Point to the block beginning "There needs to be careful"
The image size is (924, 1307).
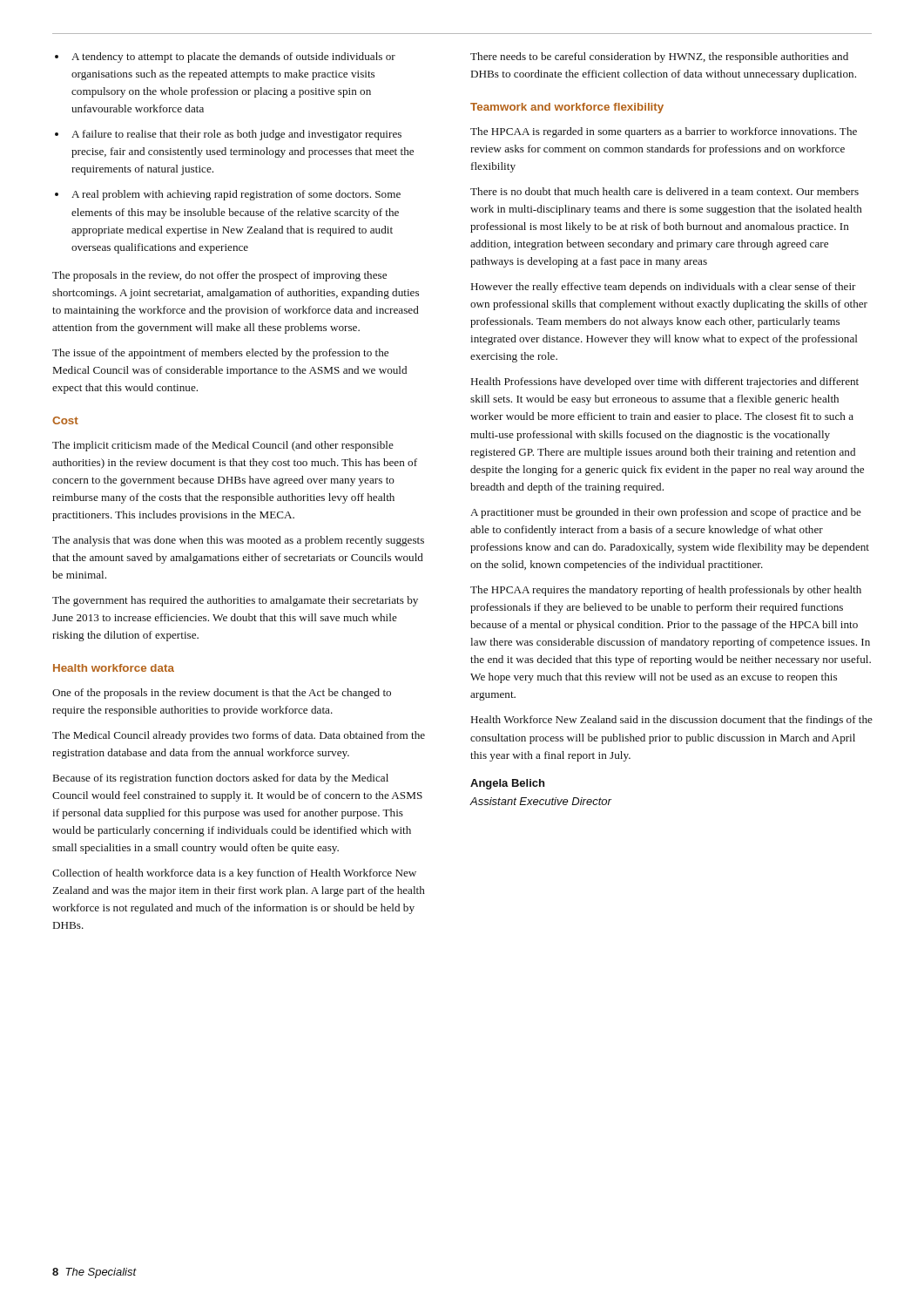tap(671, 65)
